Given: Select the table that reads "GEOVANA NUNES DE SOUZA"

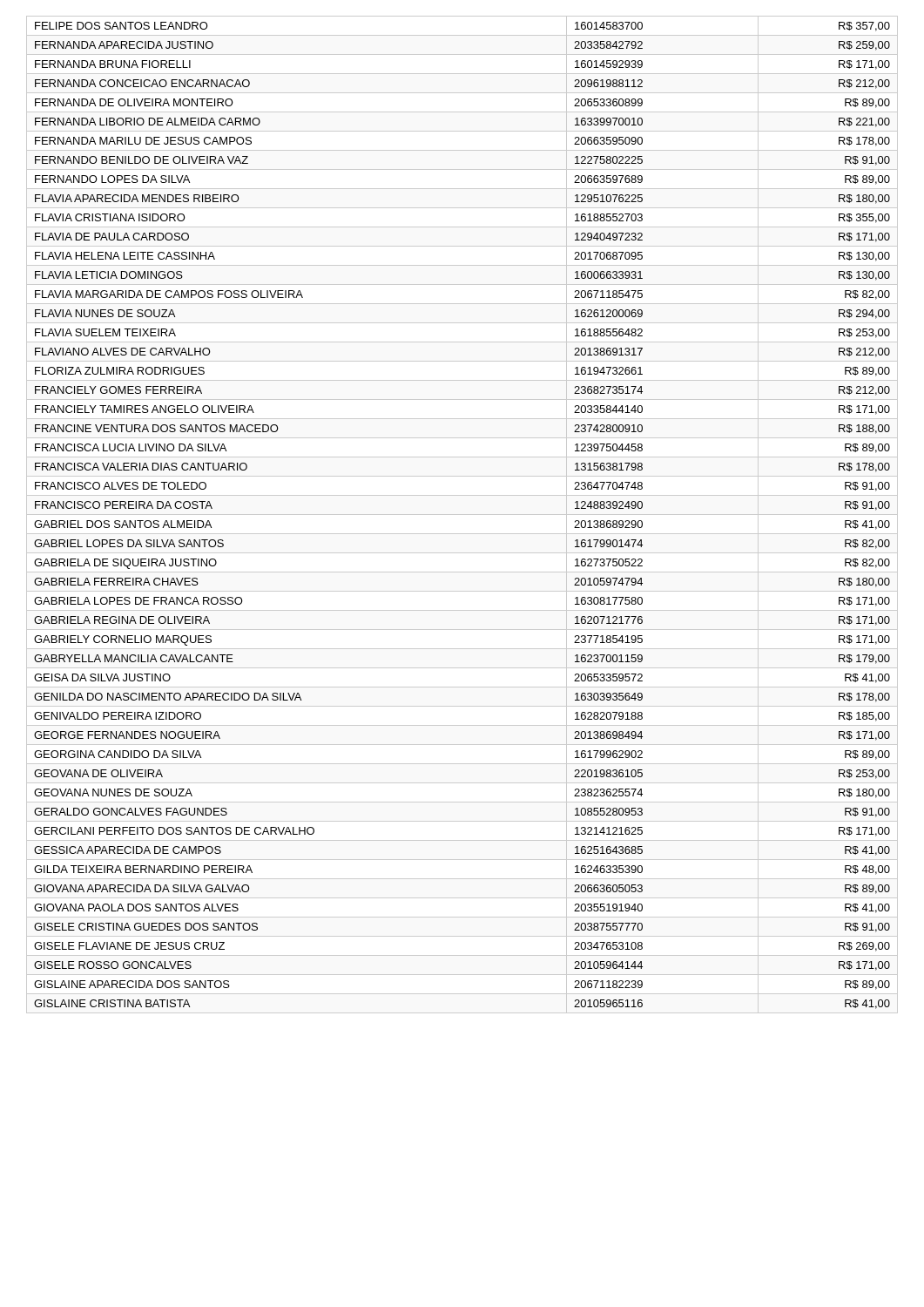Looking at the screenshot, I should (x=462, y=515).
